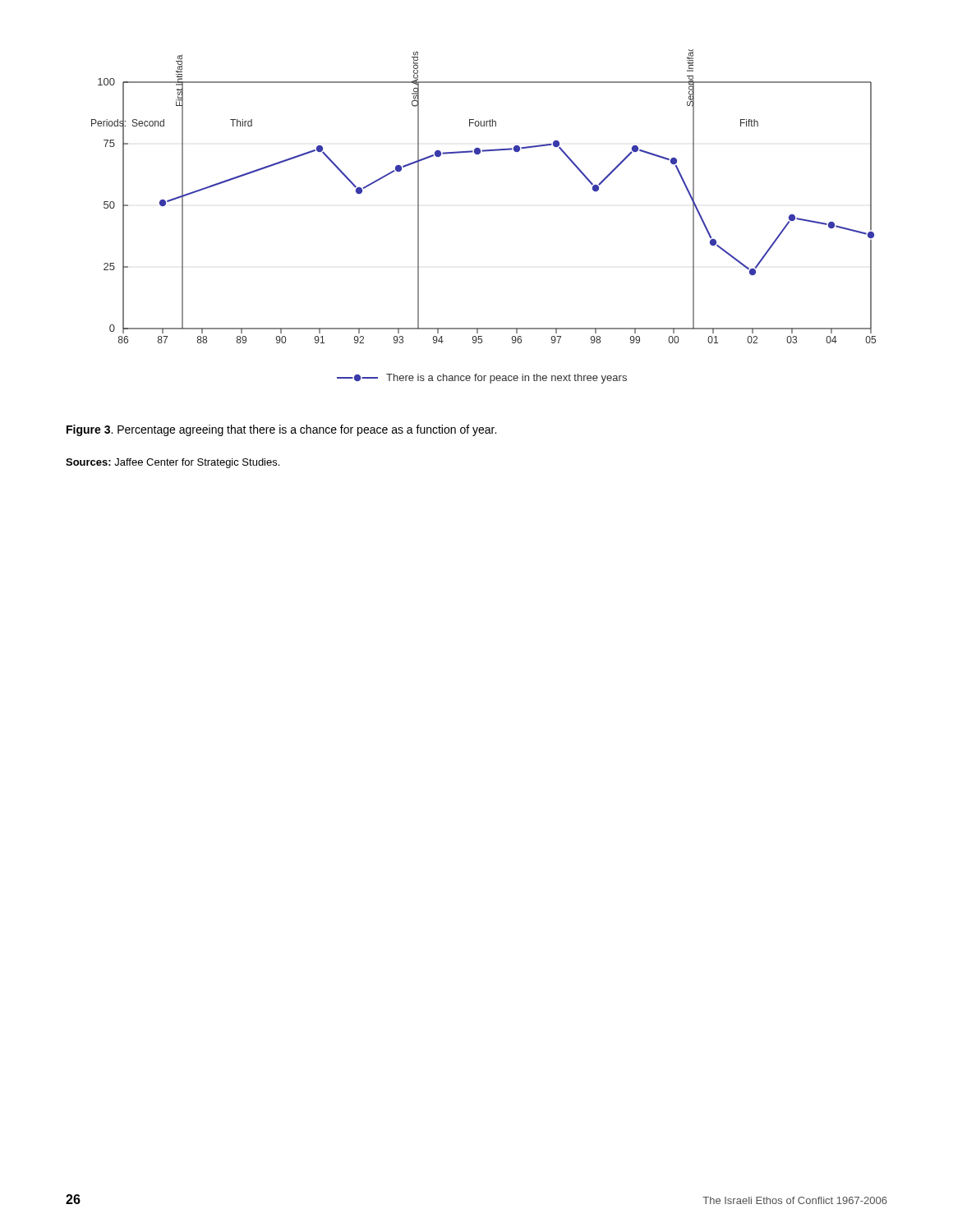Point to the caption beginning "Figure 3. Percentage"
Image resolution: width=953 pixels, height=1232 pixels.
(282, 430)
